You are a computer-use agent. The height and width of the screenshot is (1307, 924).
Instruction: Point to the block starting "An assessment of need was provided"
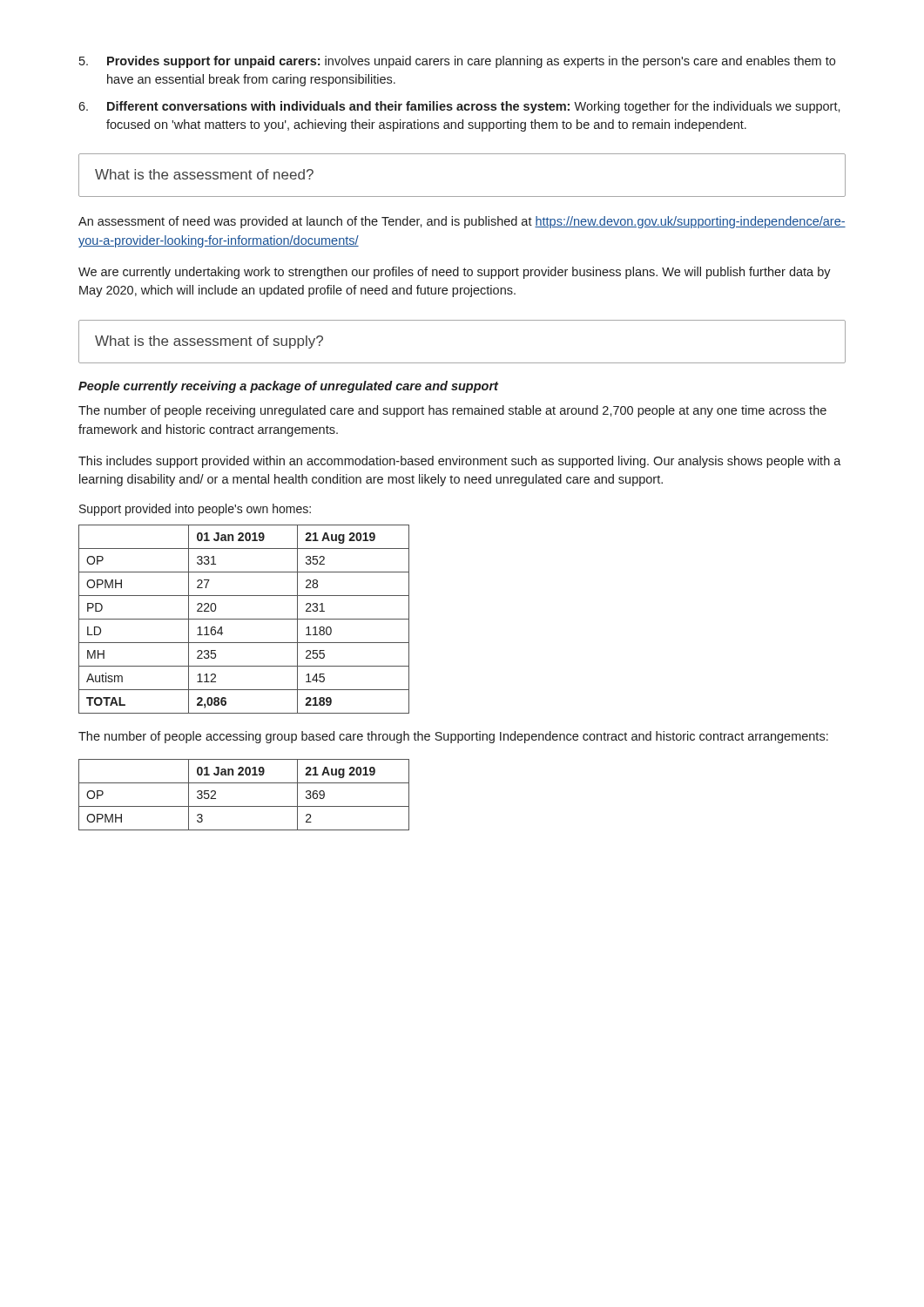pos(462,231)
